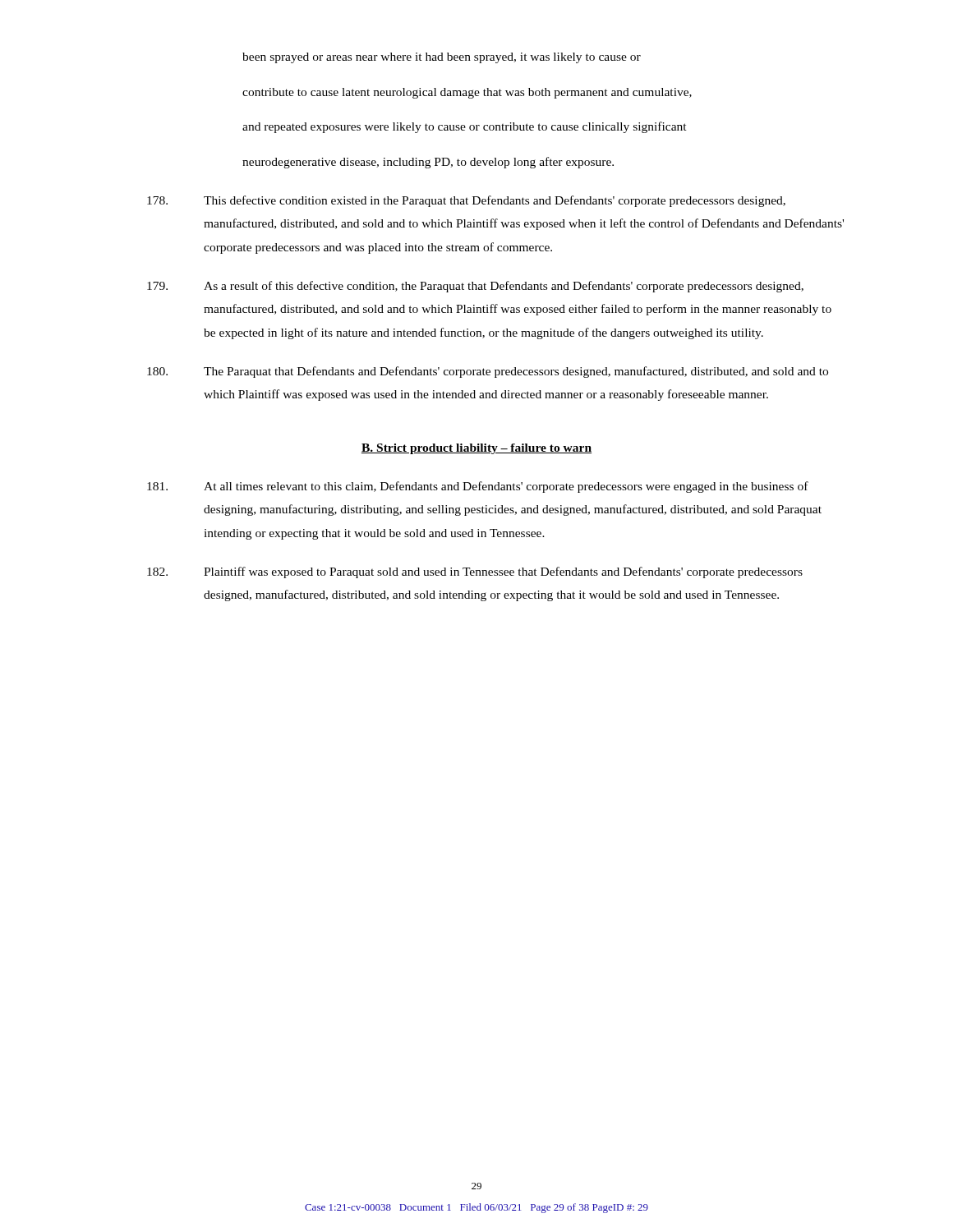Locate the region starting "been sprayed or areas near"
The width and height of the screenshot is (953, 1232).
click(x=442, y=58)
